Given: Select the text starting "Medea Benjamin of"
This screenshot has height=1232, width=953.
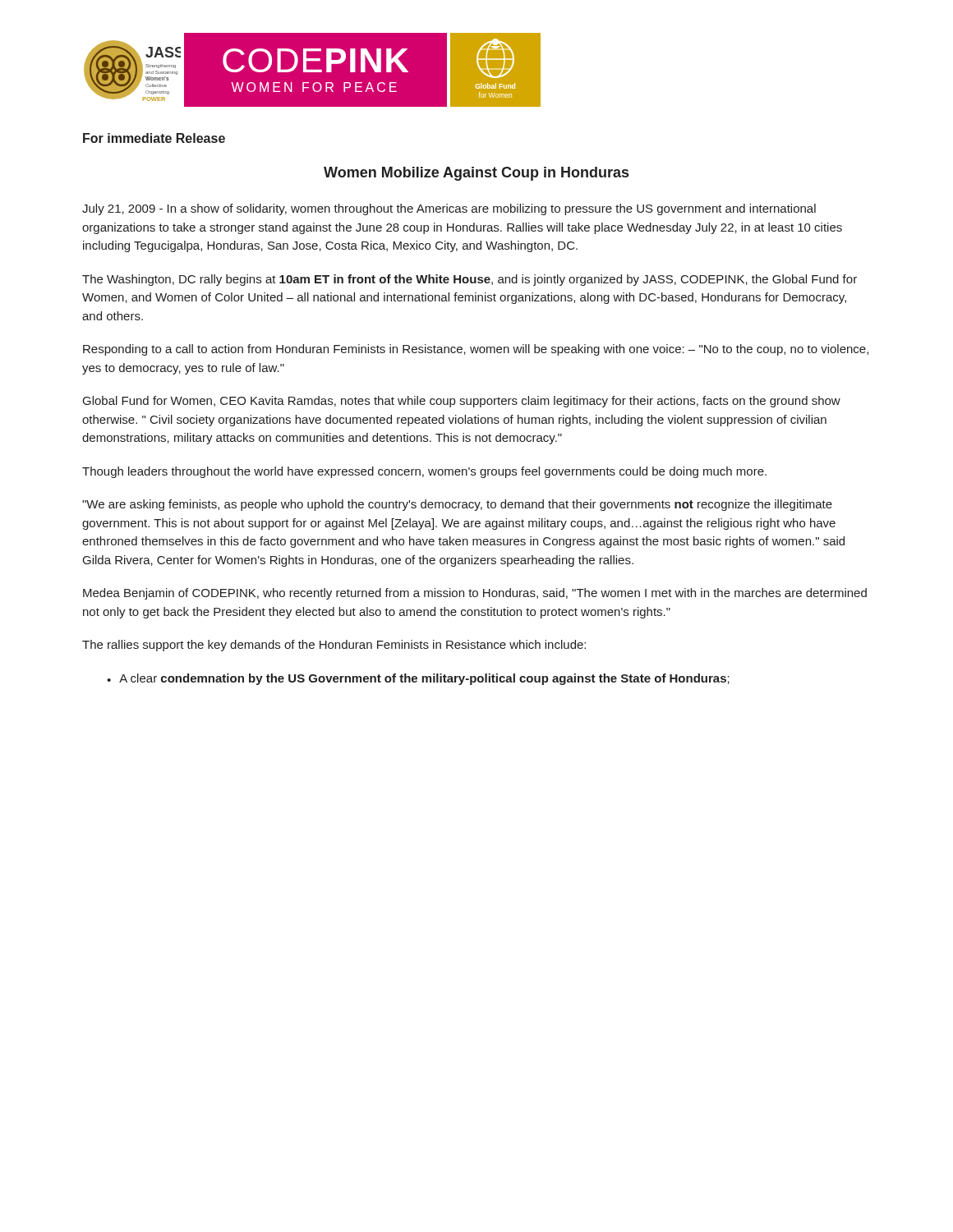Looking at the screenshot, I should click(x=475, y=602).
